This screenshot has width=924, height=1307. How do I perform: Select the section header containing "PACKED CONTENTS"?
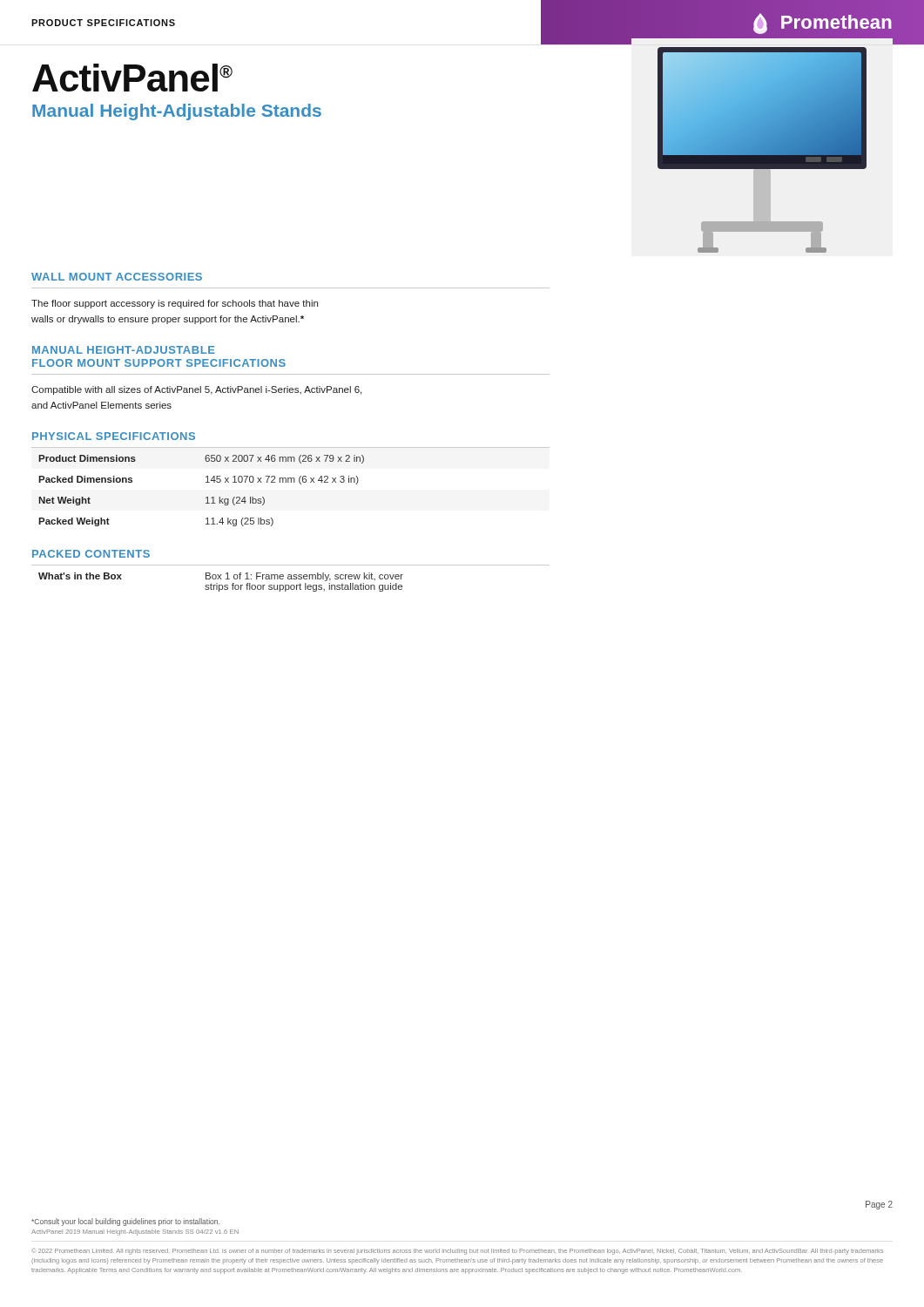[91, 553]
